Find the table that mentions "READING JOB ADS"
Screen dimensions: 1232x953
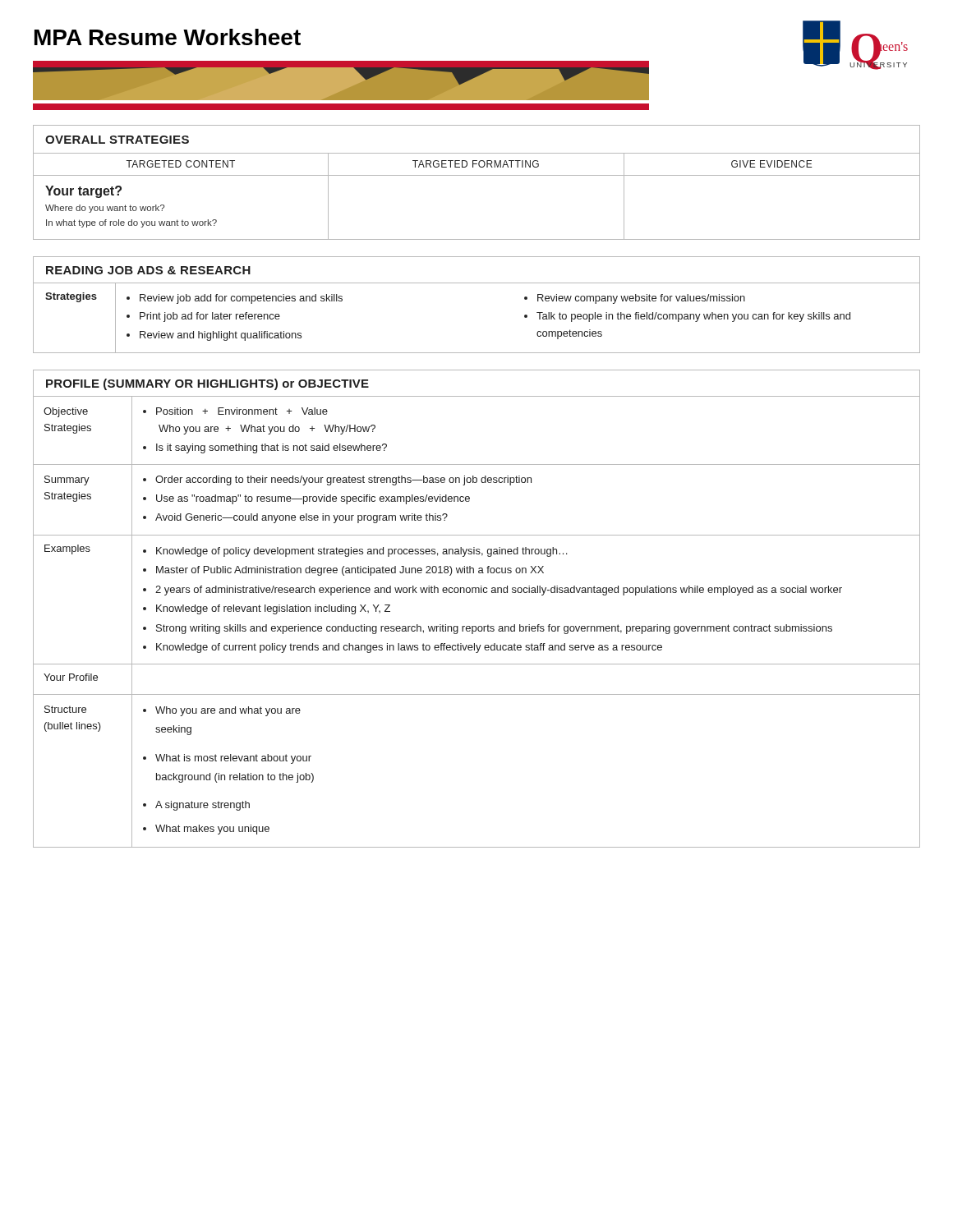(x=476, y=305)
